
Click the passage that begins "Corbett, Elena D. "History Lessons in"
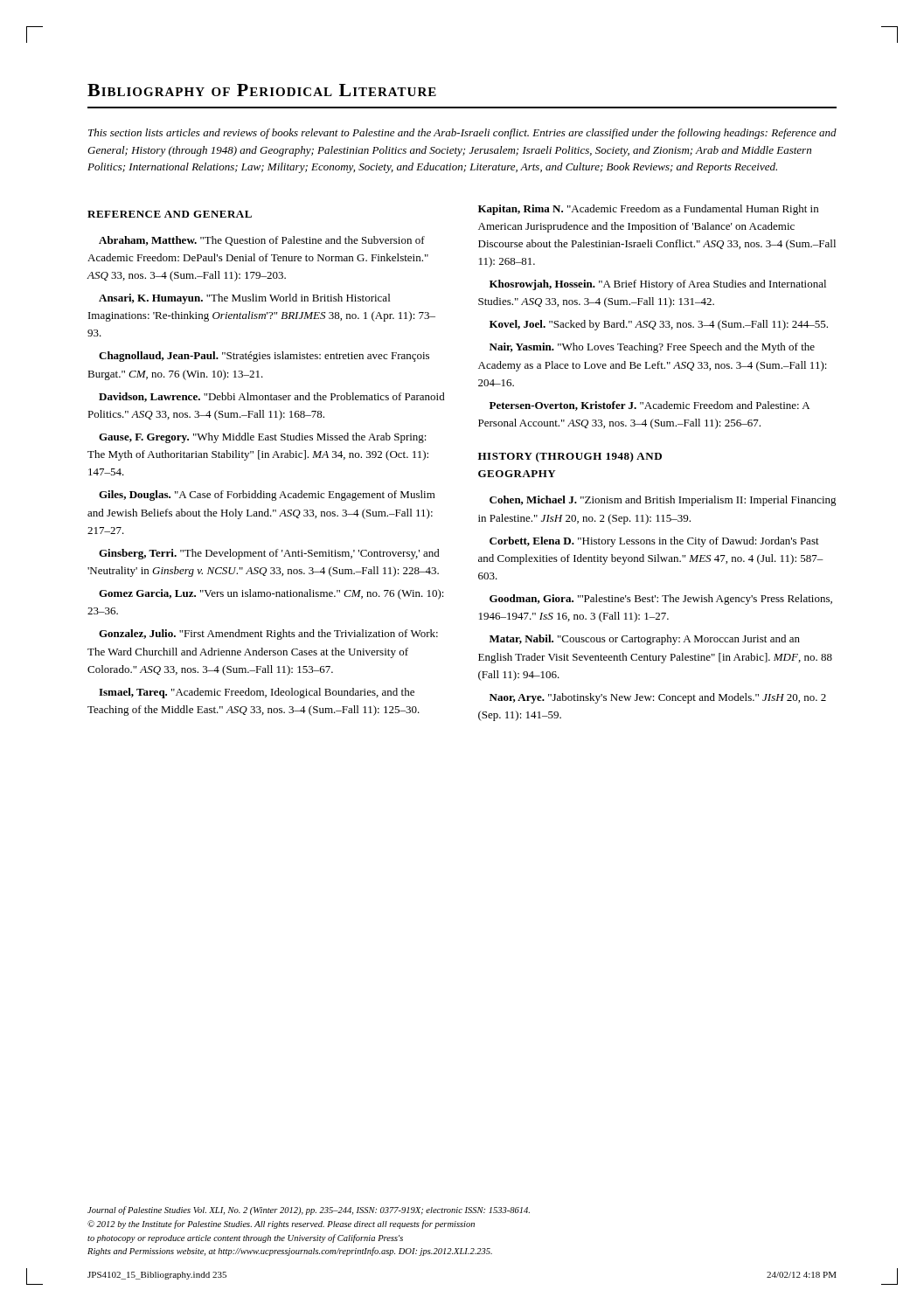pos(650,558)
